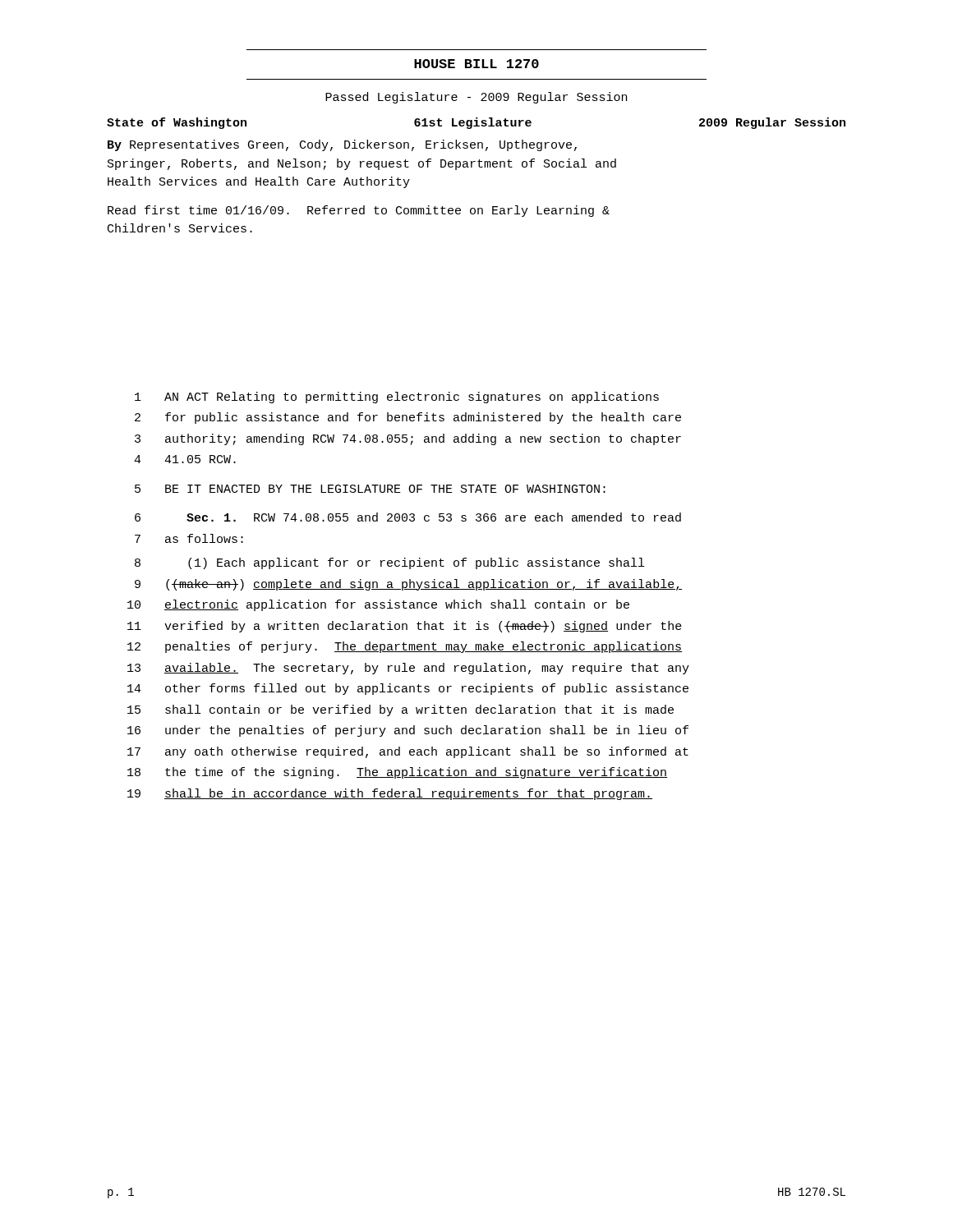Click on the text containing "Passed Legislature - 2009 Regular Session"

(476, 98)
